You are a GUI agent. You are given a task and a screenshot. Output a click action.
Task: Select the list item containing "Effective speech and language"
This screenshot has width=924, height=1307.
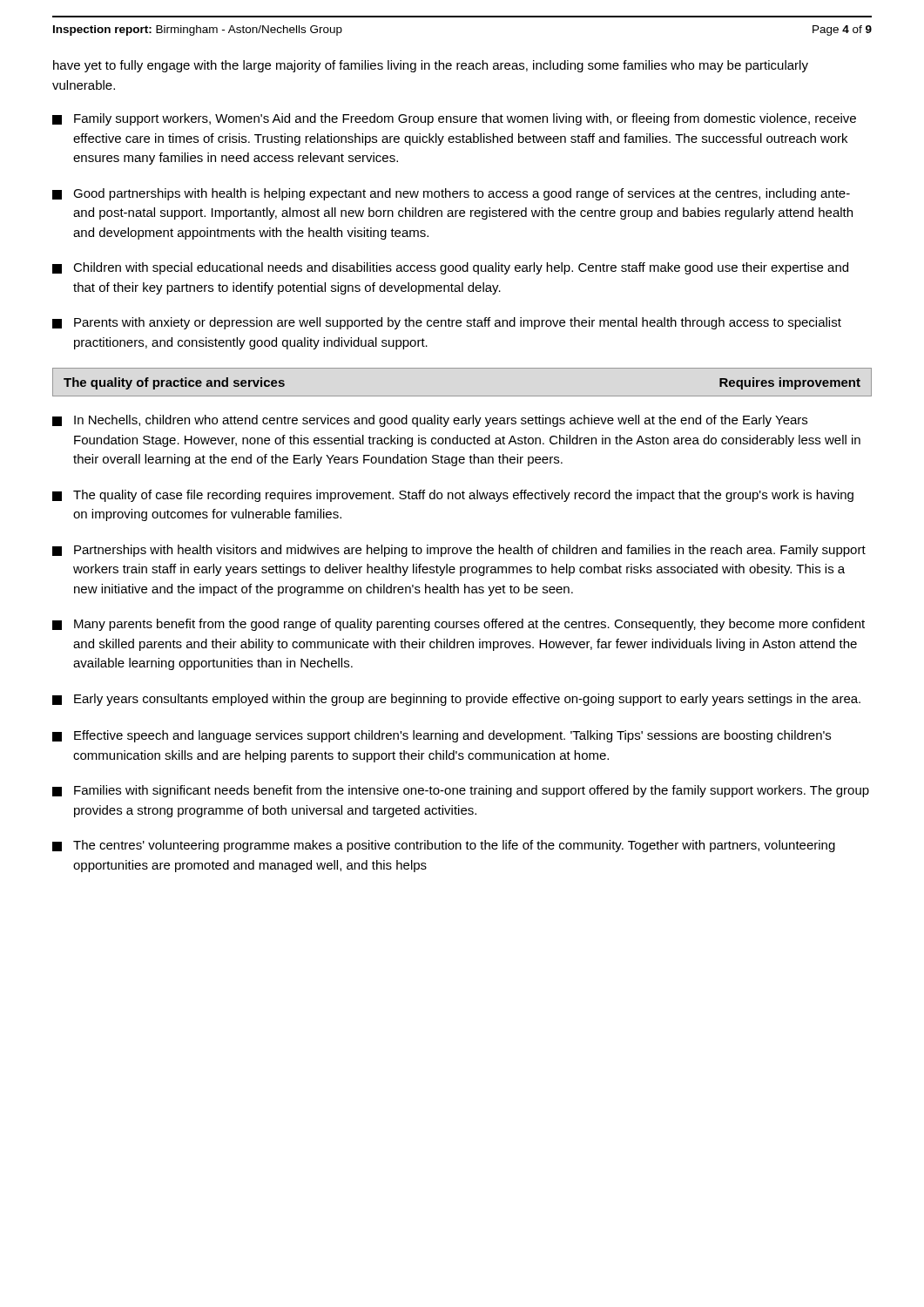pos(462,745)
